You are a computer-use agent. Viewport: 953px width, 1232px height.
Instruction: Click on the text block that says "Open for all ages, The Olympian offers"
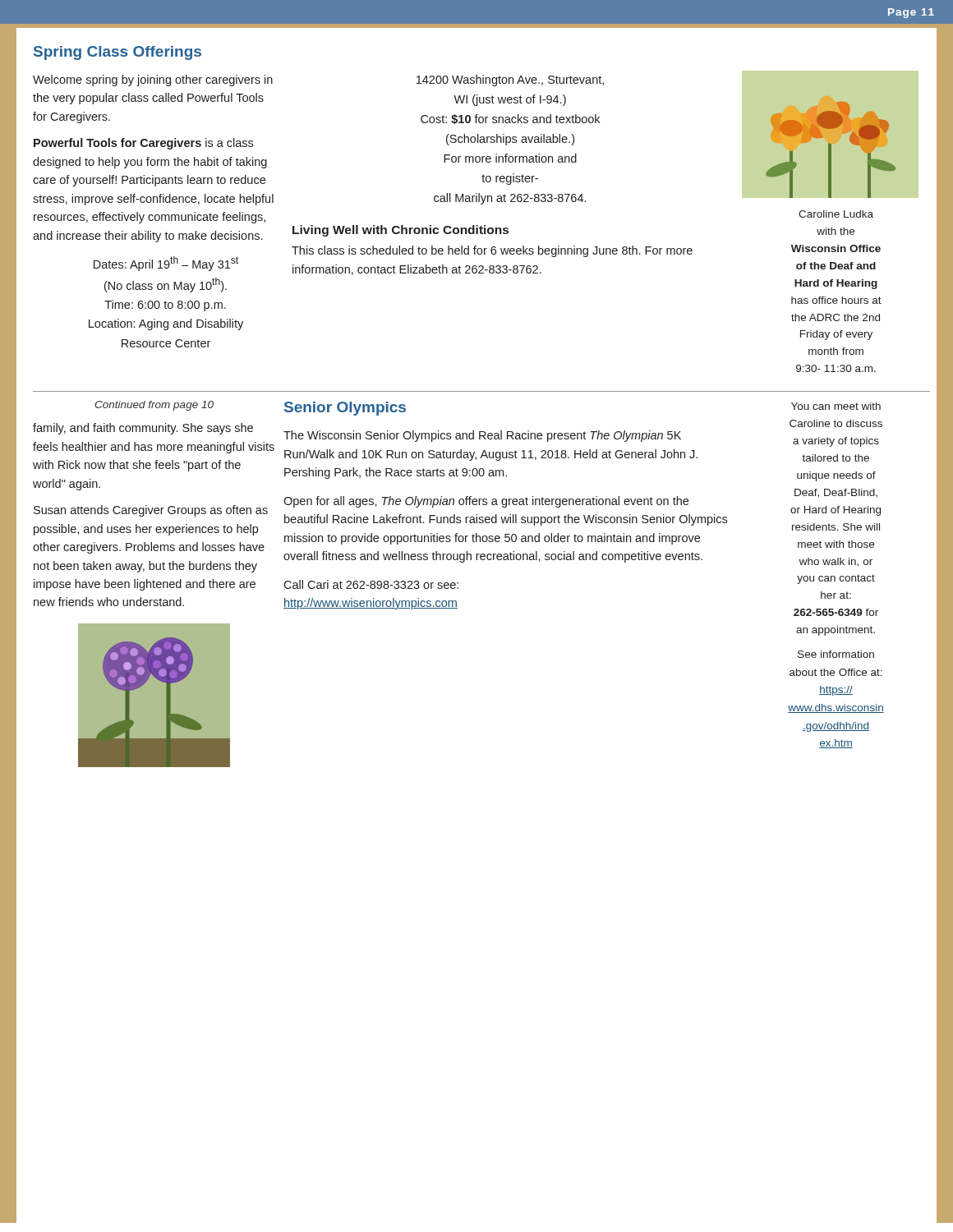pyautogui.click(x=506, y=528)
